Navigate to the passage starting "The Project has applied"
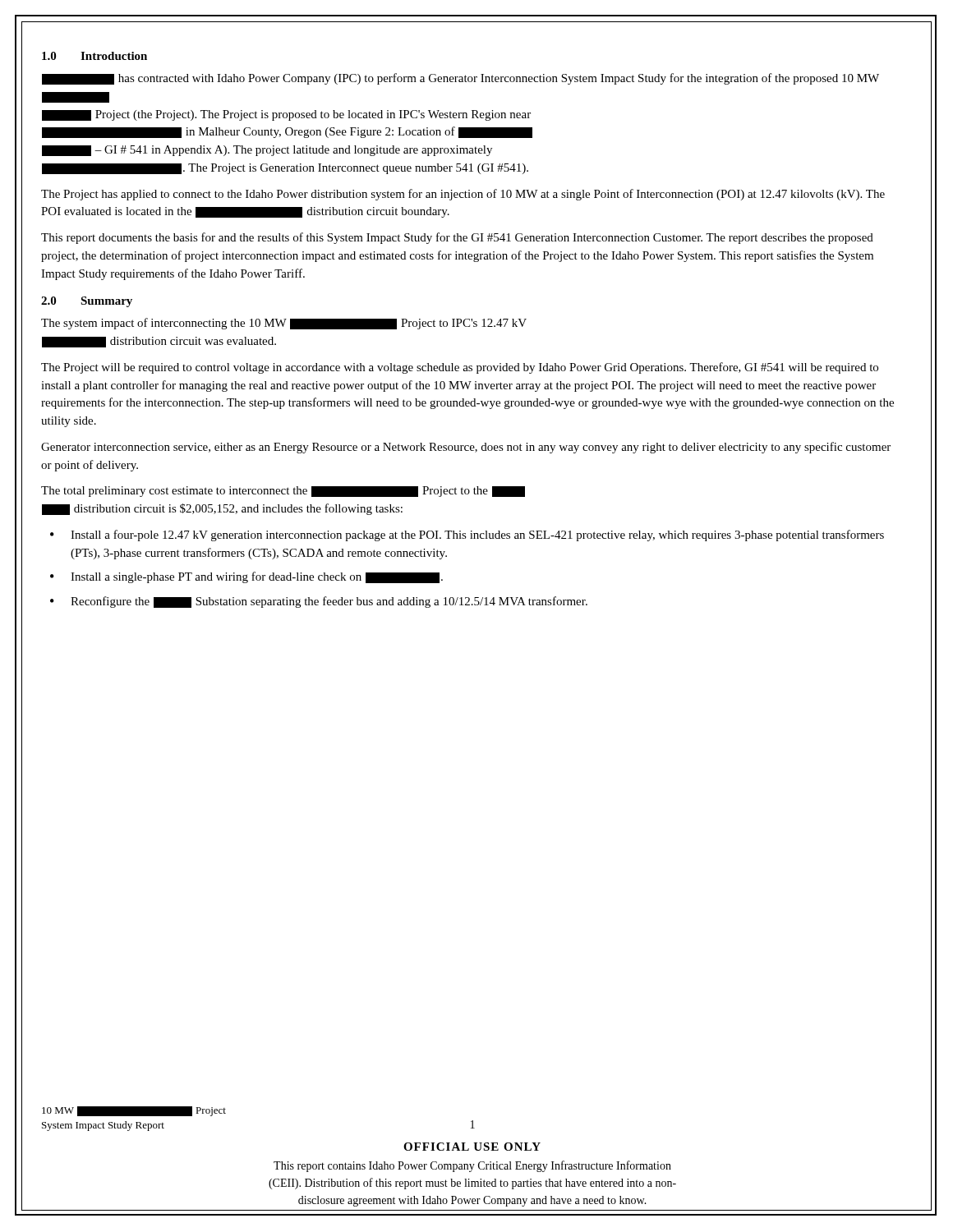The image size is (953, 1232). (x=472, y=203)
